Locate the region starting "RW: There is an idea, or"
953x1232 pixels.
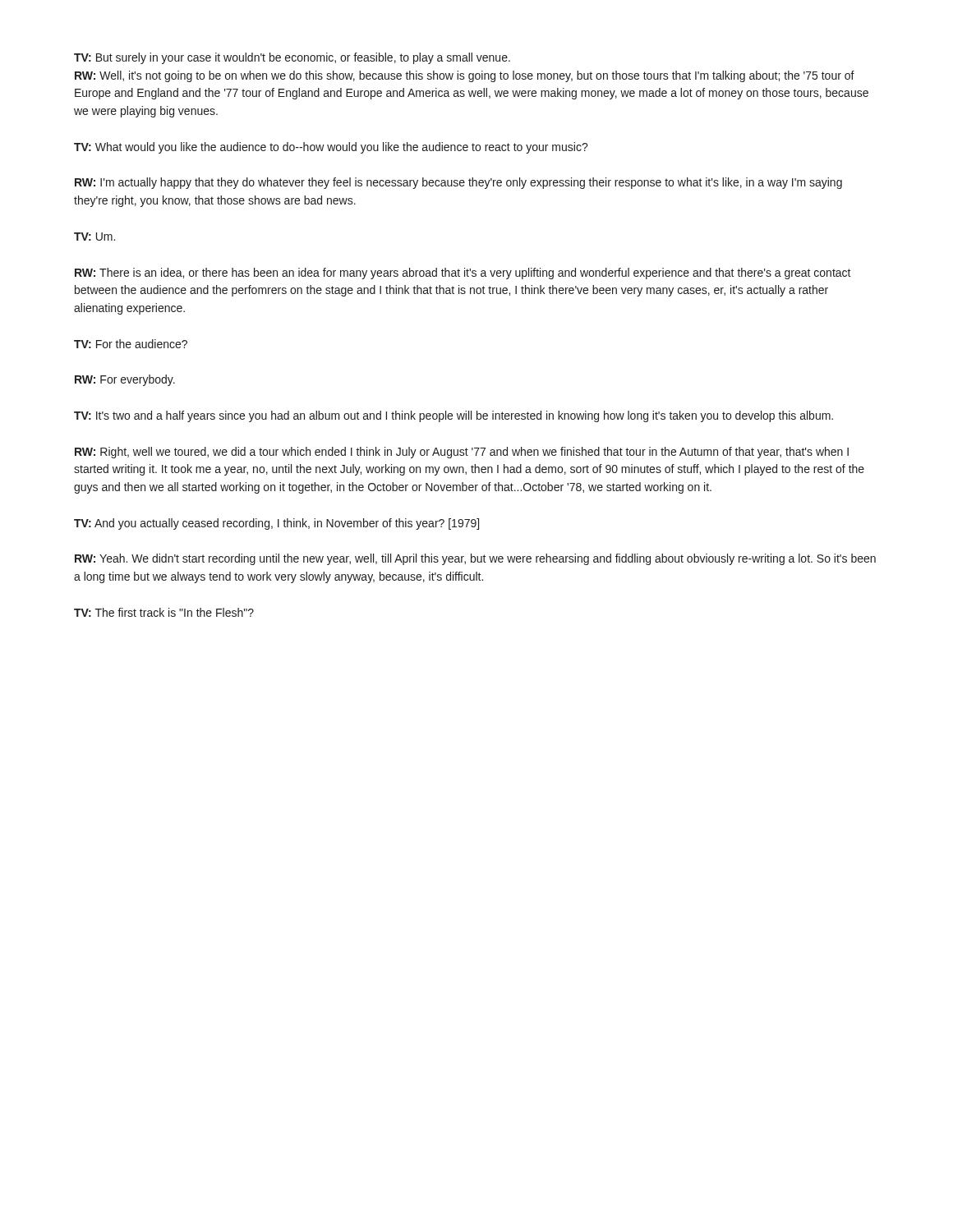[x=462, y=290]
